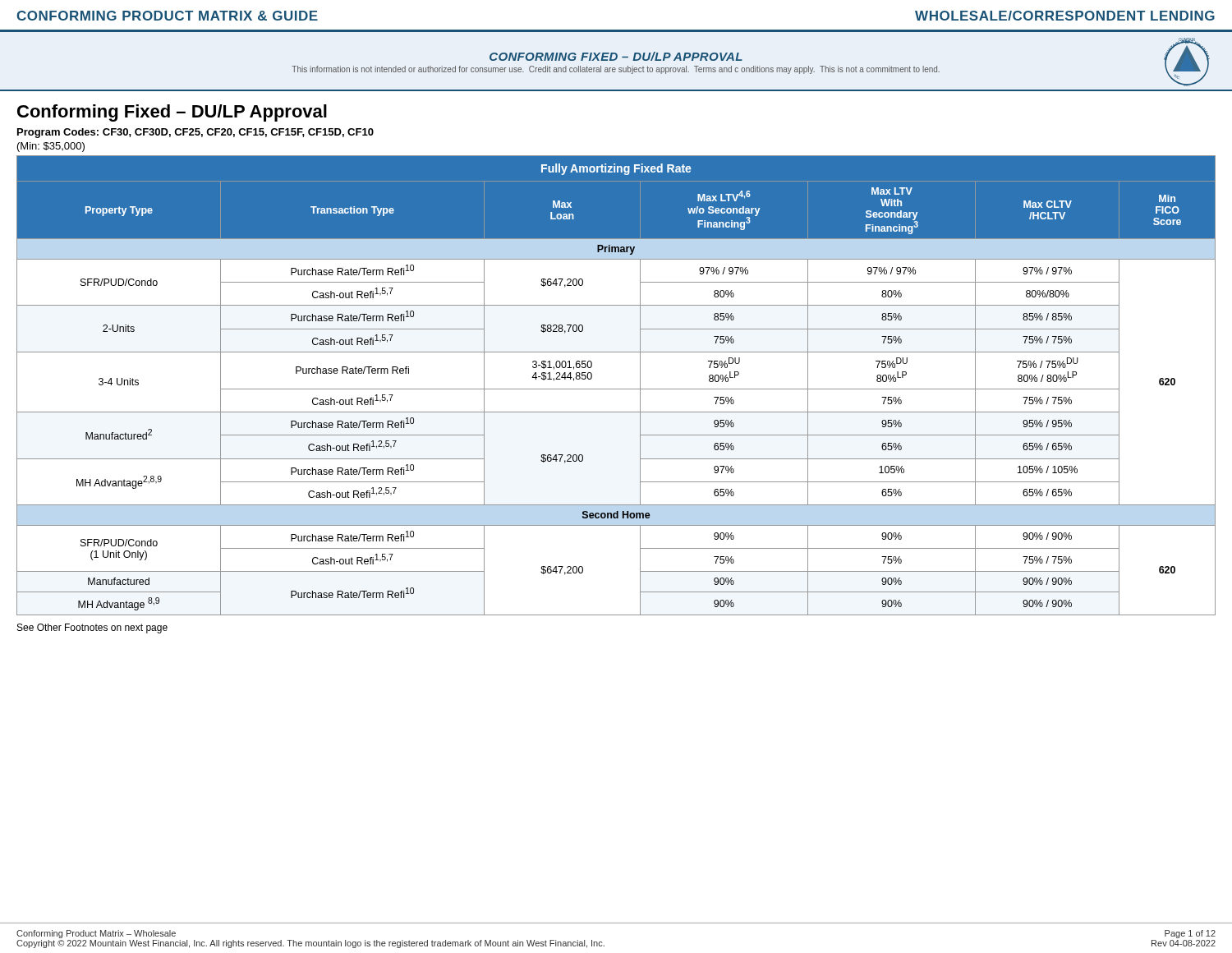Select the text block with the text "See Other Footnotes on next"
Viewport: 1232px width, 953px height.
point(92,628)
